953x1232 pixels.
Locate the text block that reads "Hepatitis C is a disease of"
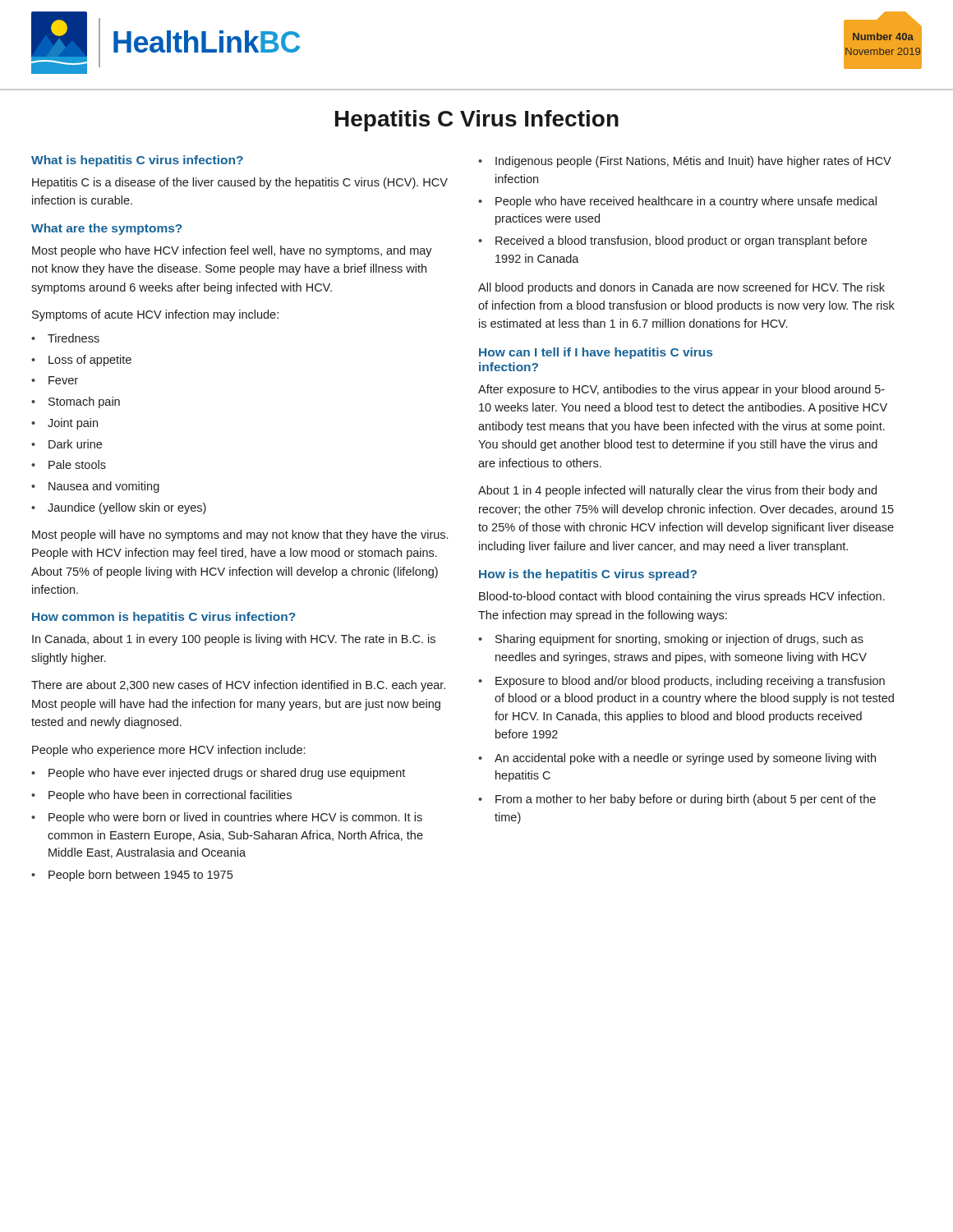[241, 192]
